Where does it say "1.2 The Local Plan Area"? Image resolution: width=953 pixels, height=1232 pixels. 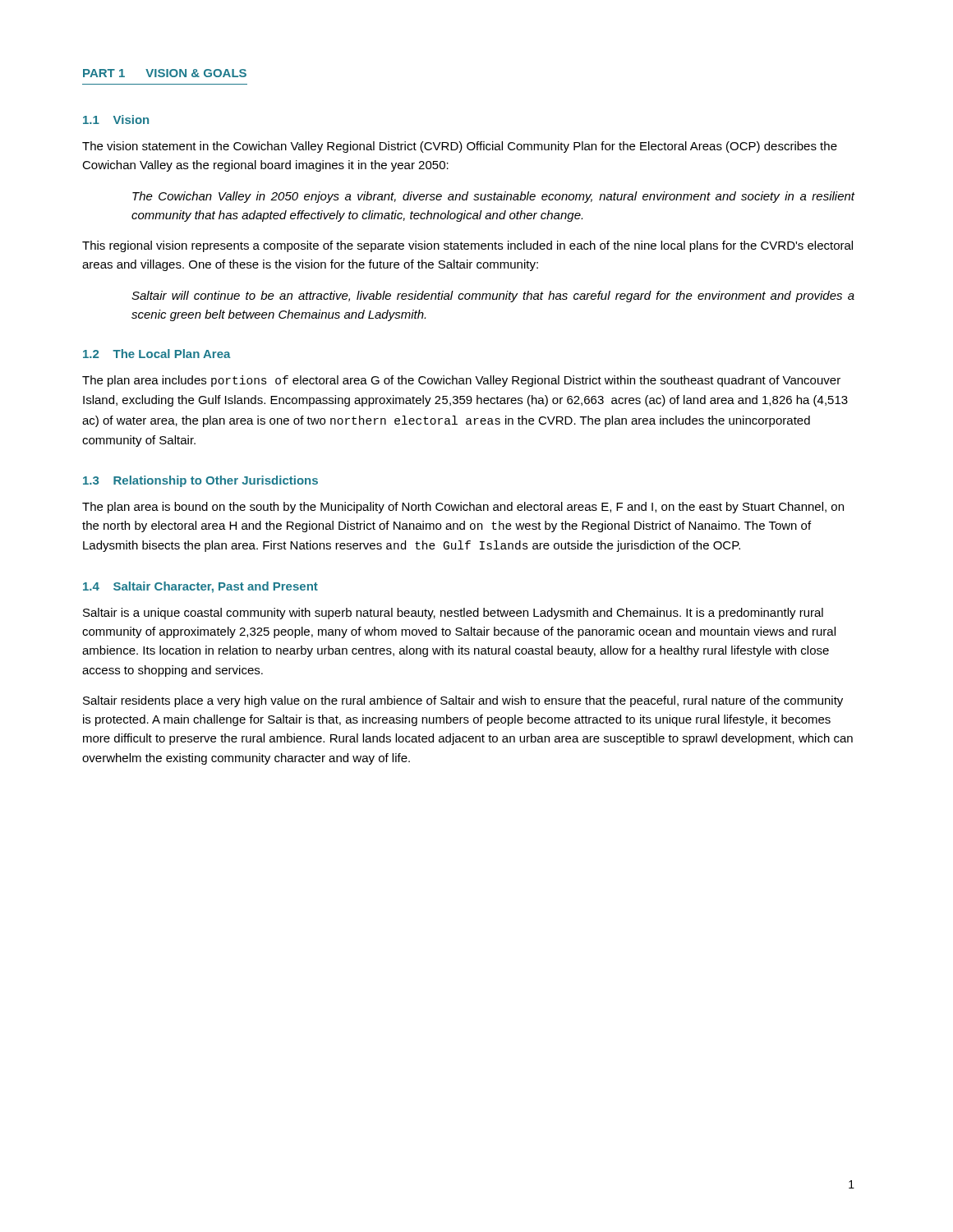(156, 354)
